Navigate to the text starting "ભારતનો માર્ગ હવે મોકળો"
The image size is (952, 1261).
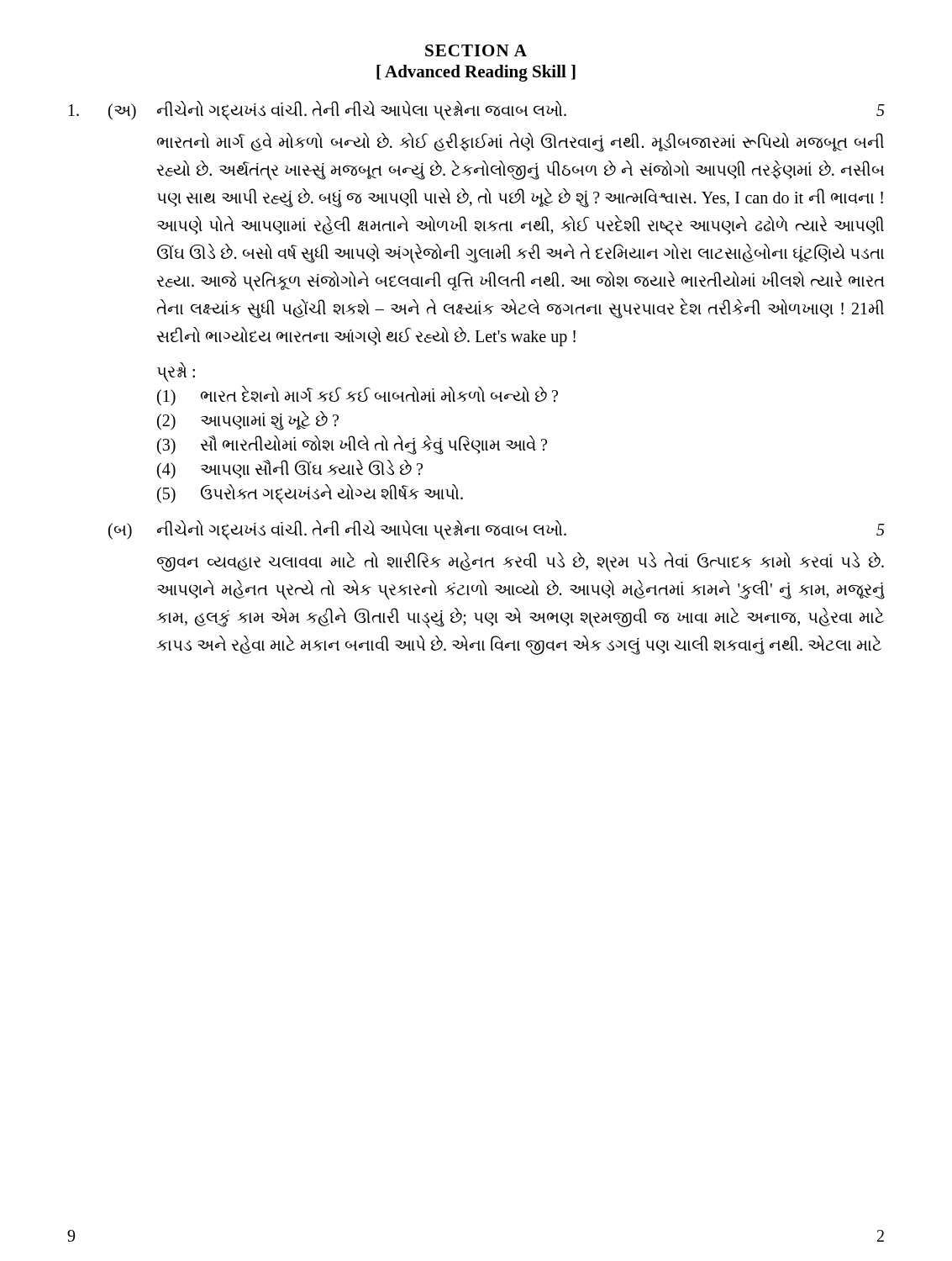click(521, 239)
